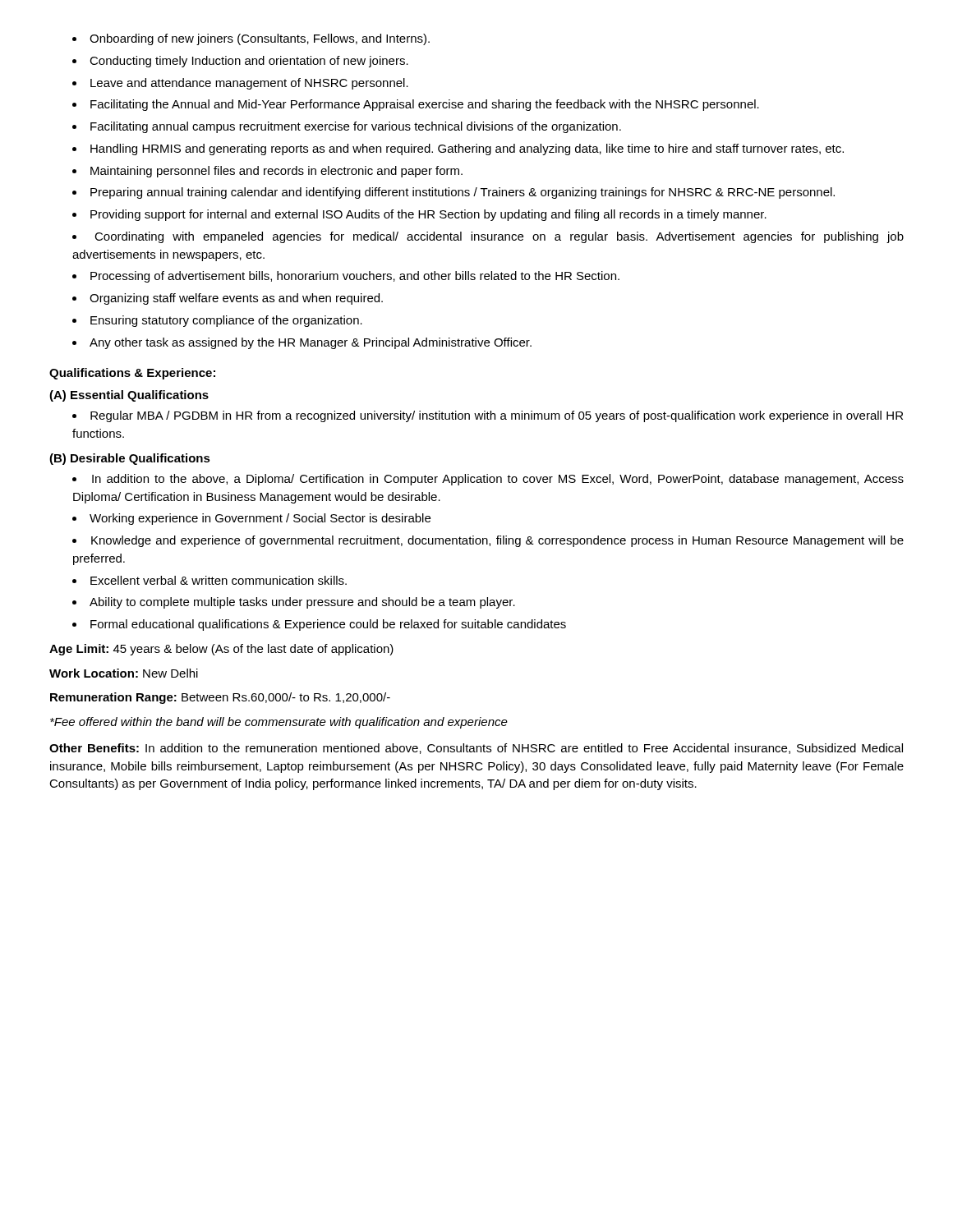Navigate to the element starting "Excellent verbal & written communication skills."
Image resolution: width=953 pixels, height=1232 pixels.
coord(219,580)
